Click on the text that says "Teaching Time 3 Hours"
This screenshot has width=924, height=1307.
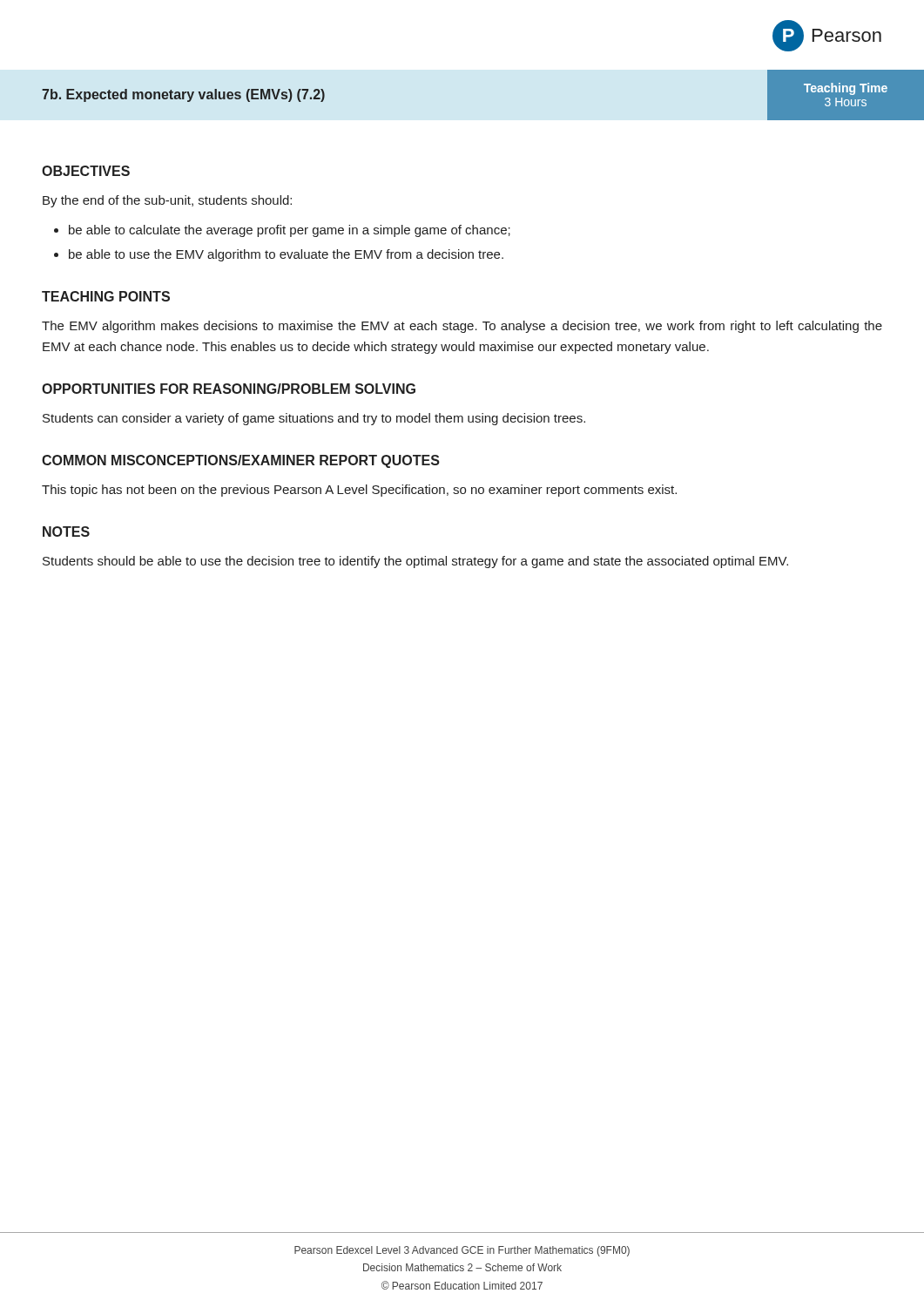(846, 95)
